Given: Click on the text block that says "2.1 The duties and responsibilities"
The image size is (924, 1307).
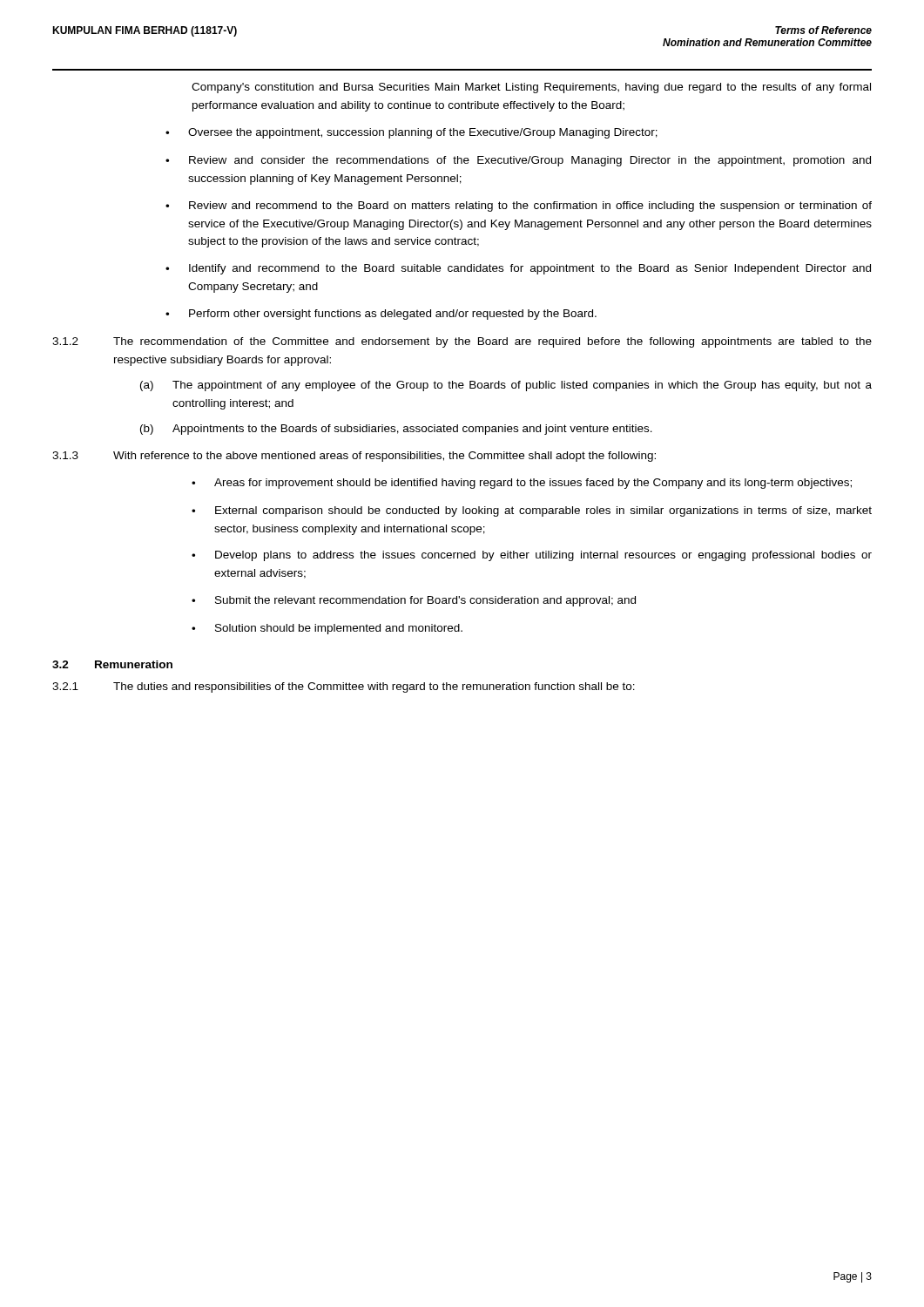Looking at the screenshot, I should 462,687.
